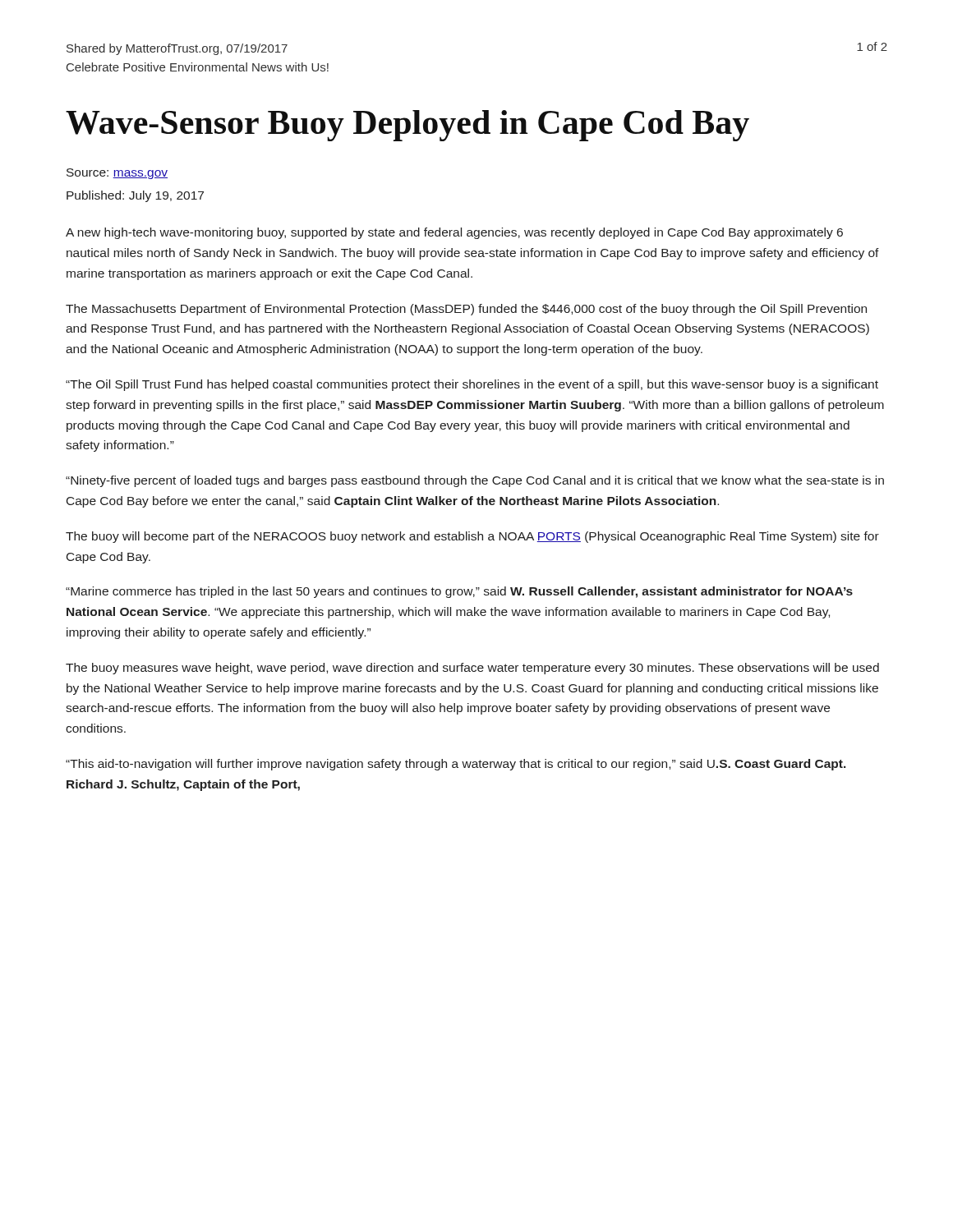Navigate to the region starting "“Ninety-five percent of loaded tugs and barges pass"
Screen dimensions: 1232x953
tap(475, 490)
